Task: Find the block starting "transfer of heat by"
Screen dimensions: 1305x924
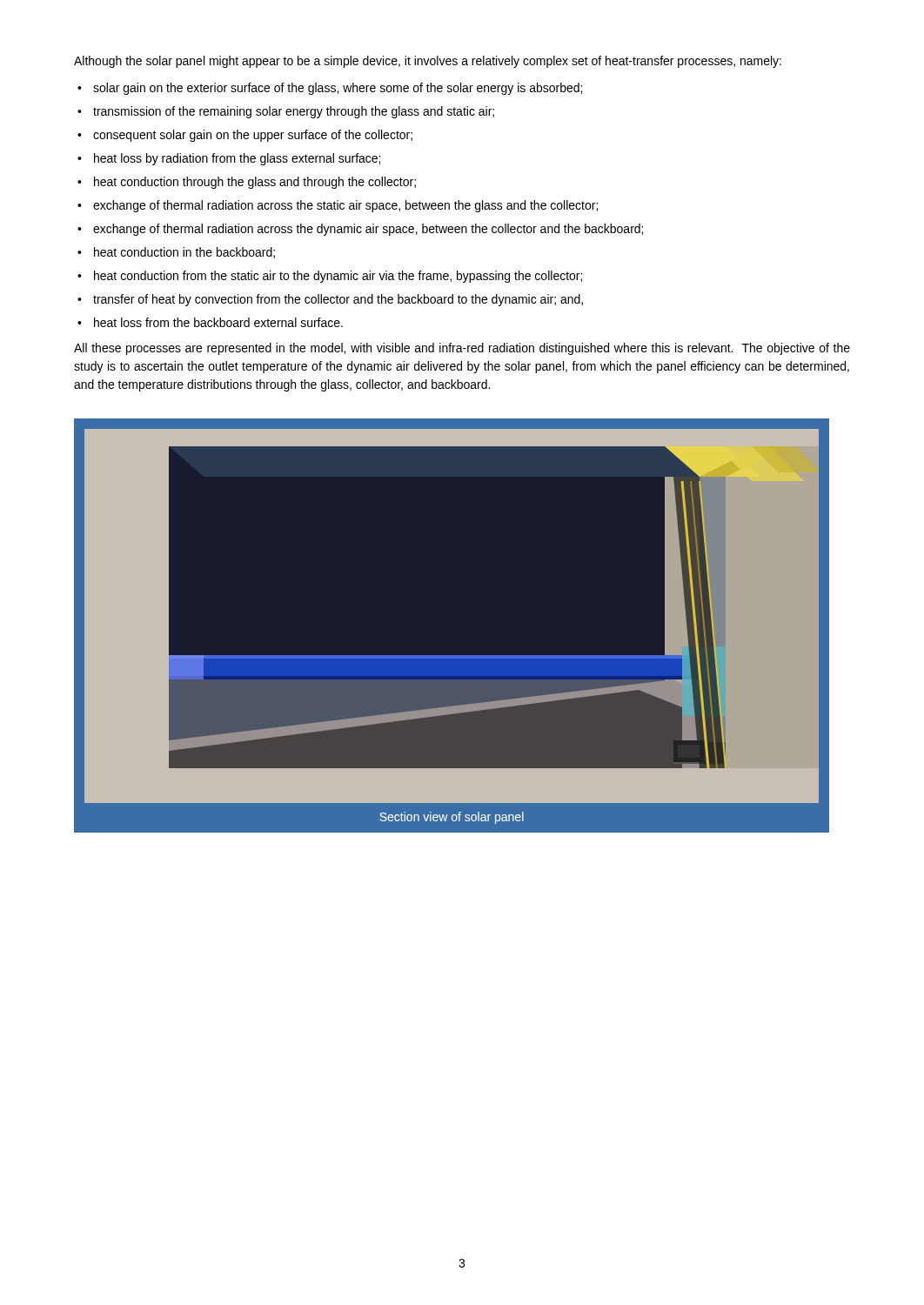Action: point(339,299)
